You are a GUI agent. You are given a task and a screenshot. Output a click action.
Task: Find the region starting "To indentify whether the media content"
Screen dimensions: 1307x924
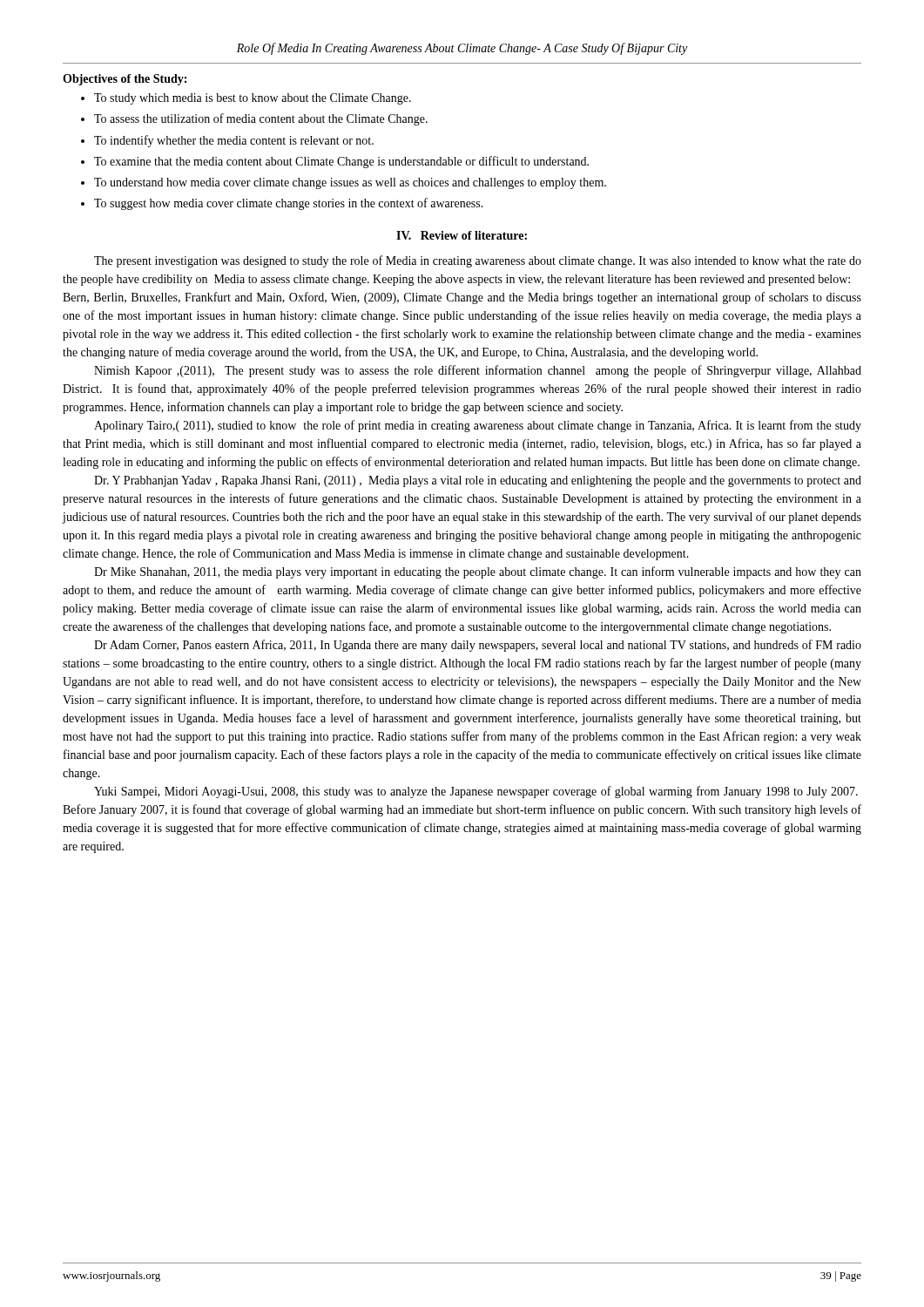click(x=234, y=141)
